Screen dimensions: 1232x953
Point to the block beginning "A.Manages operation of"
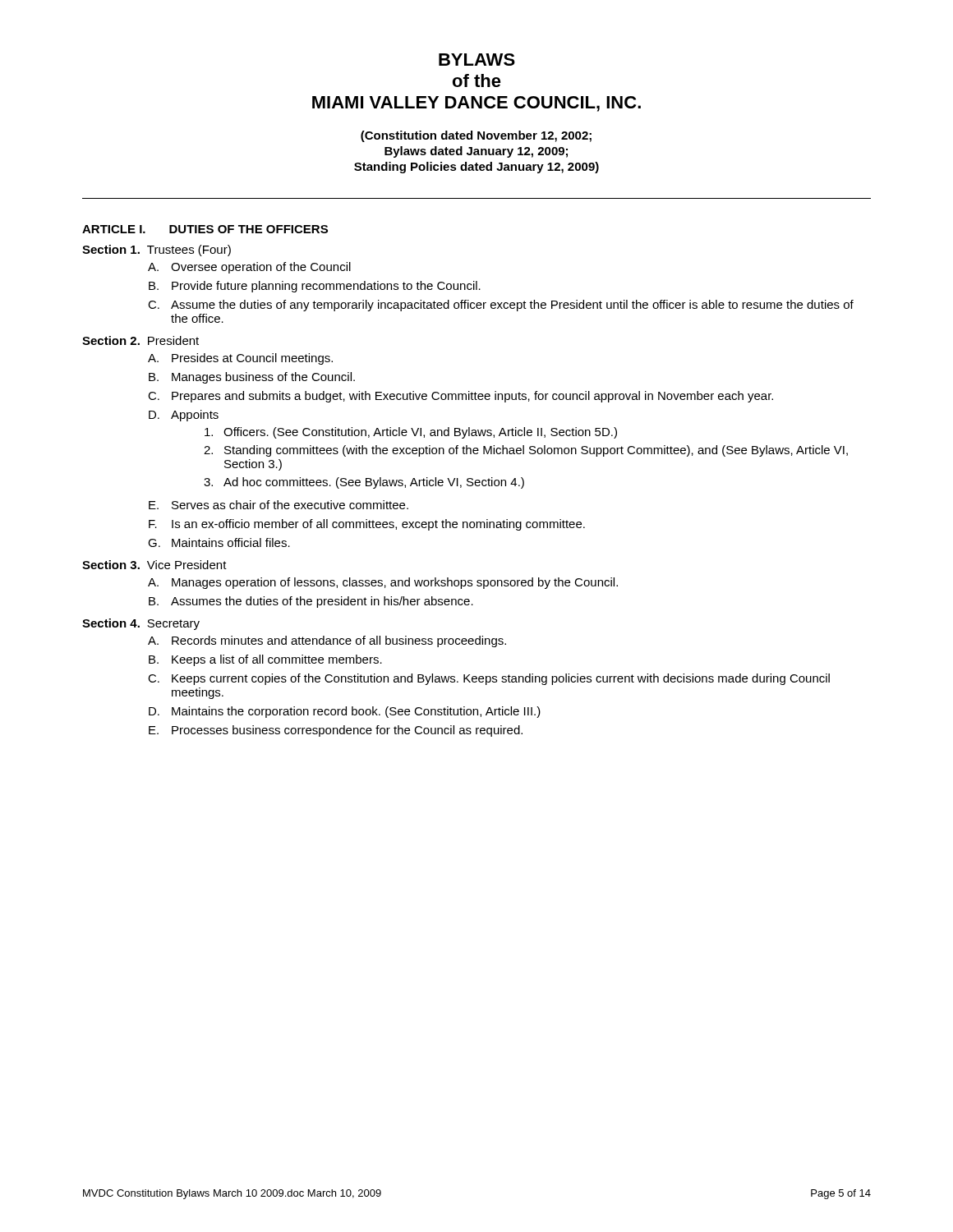click(x=509, y=582)
